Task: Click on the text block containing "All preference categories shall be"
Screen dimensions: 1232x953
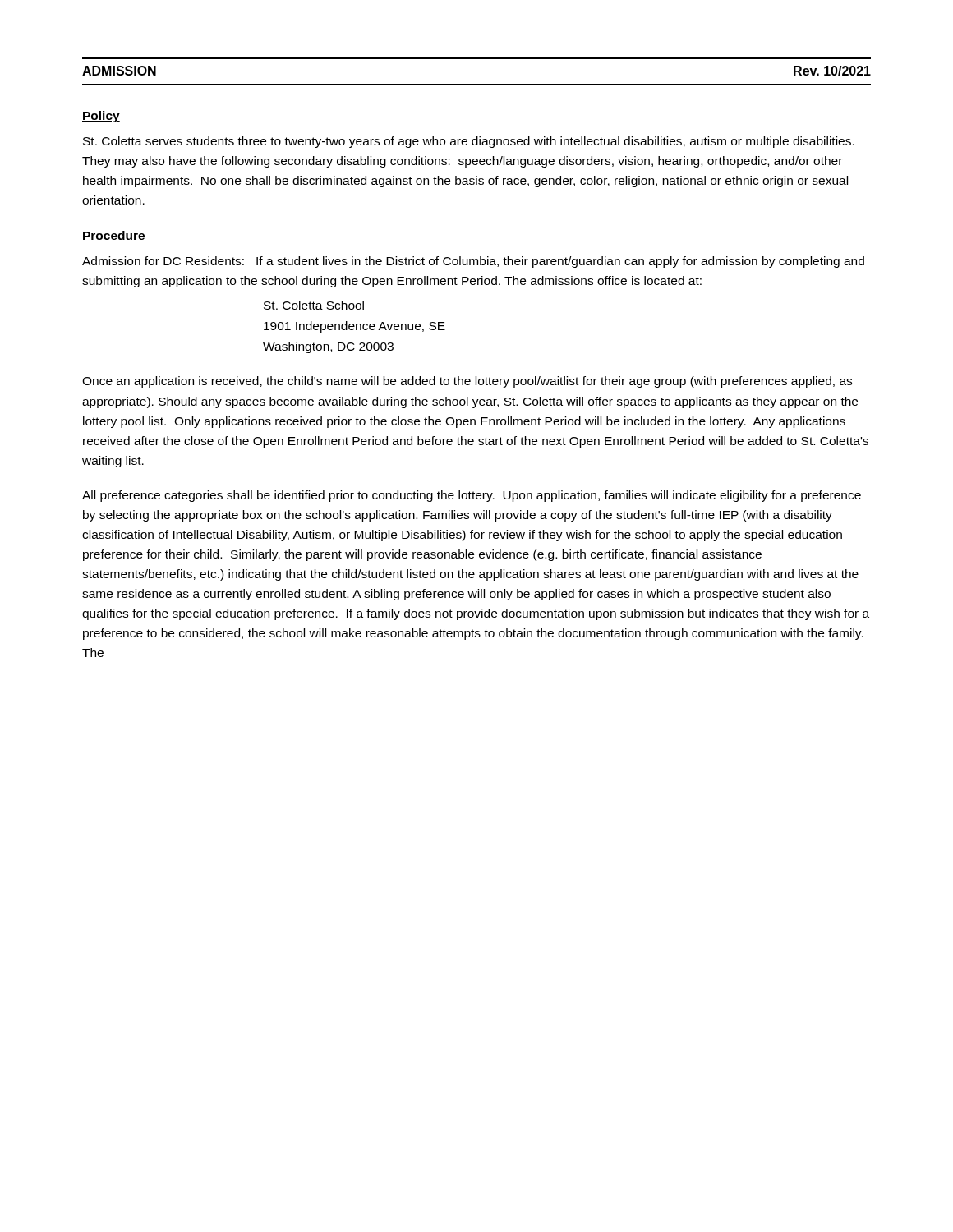Action: 476,573
